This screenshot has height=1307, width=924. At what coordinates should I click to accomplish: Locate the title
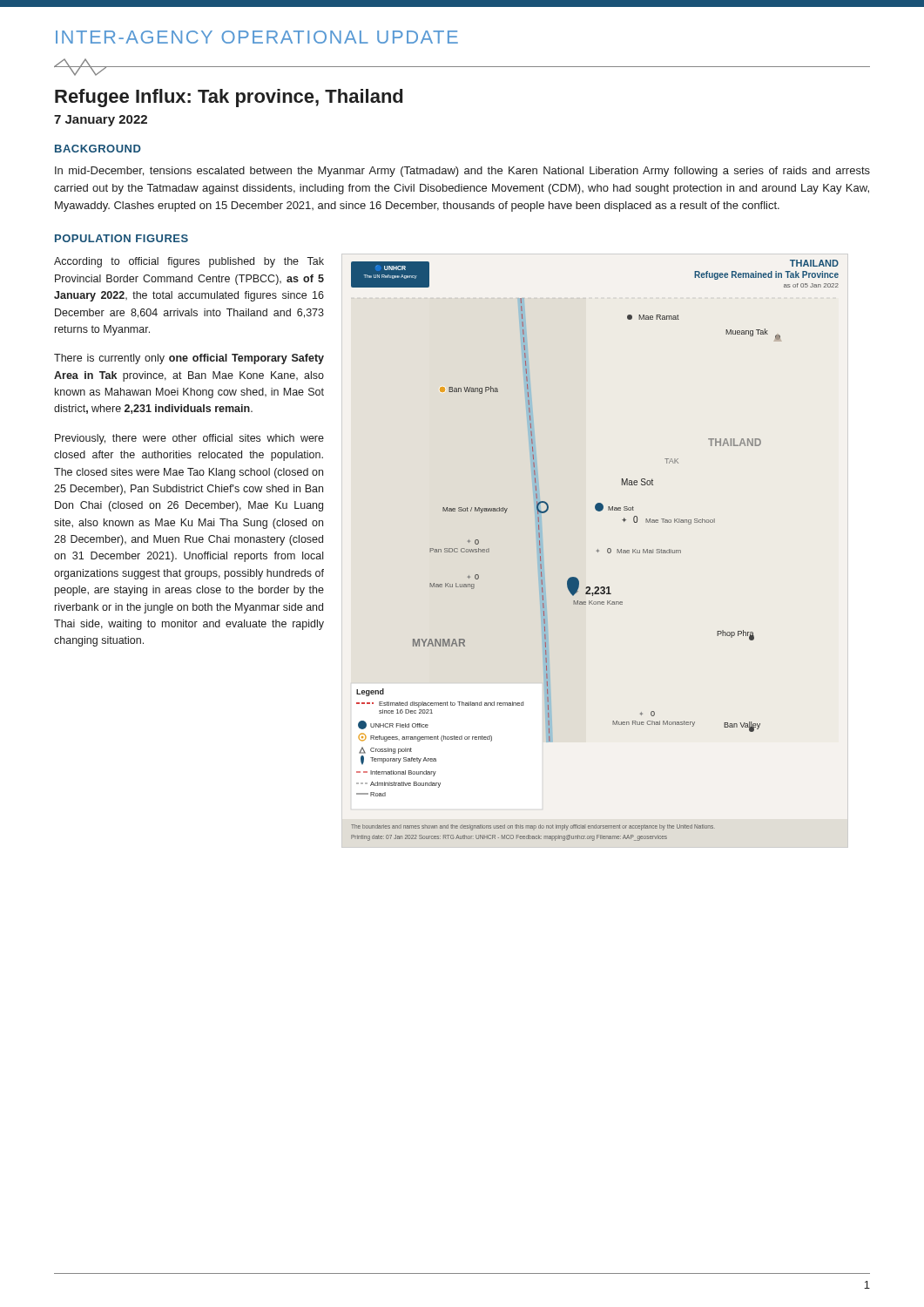pyautogui.click(x=229, y=96)
